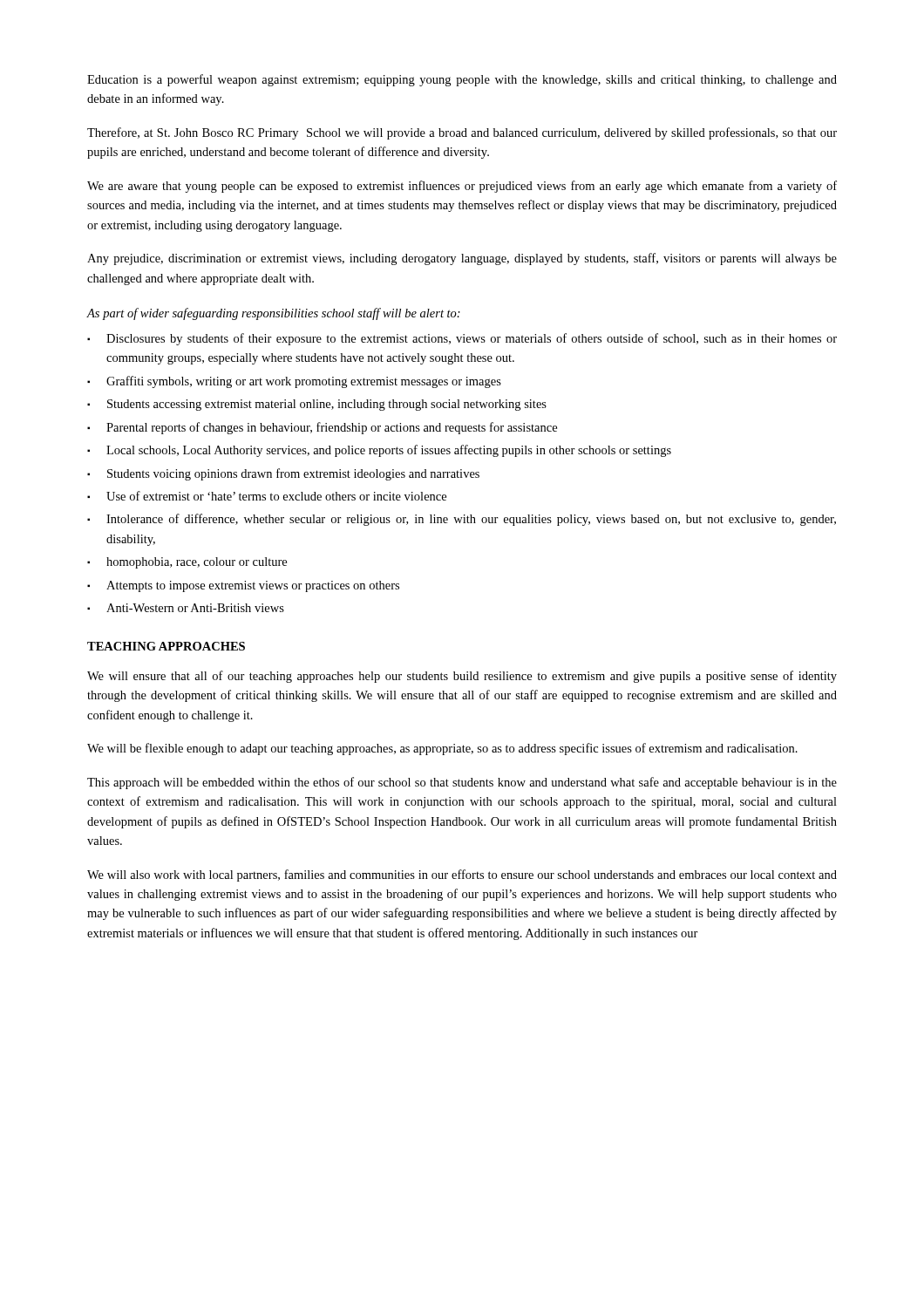924x1308 pixels.
Task: Find the list item that reads "▪ Parental reports of changes in behaviour, friendship"
Action: pyautogui.click(x=462, y=427)
